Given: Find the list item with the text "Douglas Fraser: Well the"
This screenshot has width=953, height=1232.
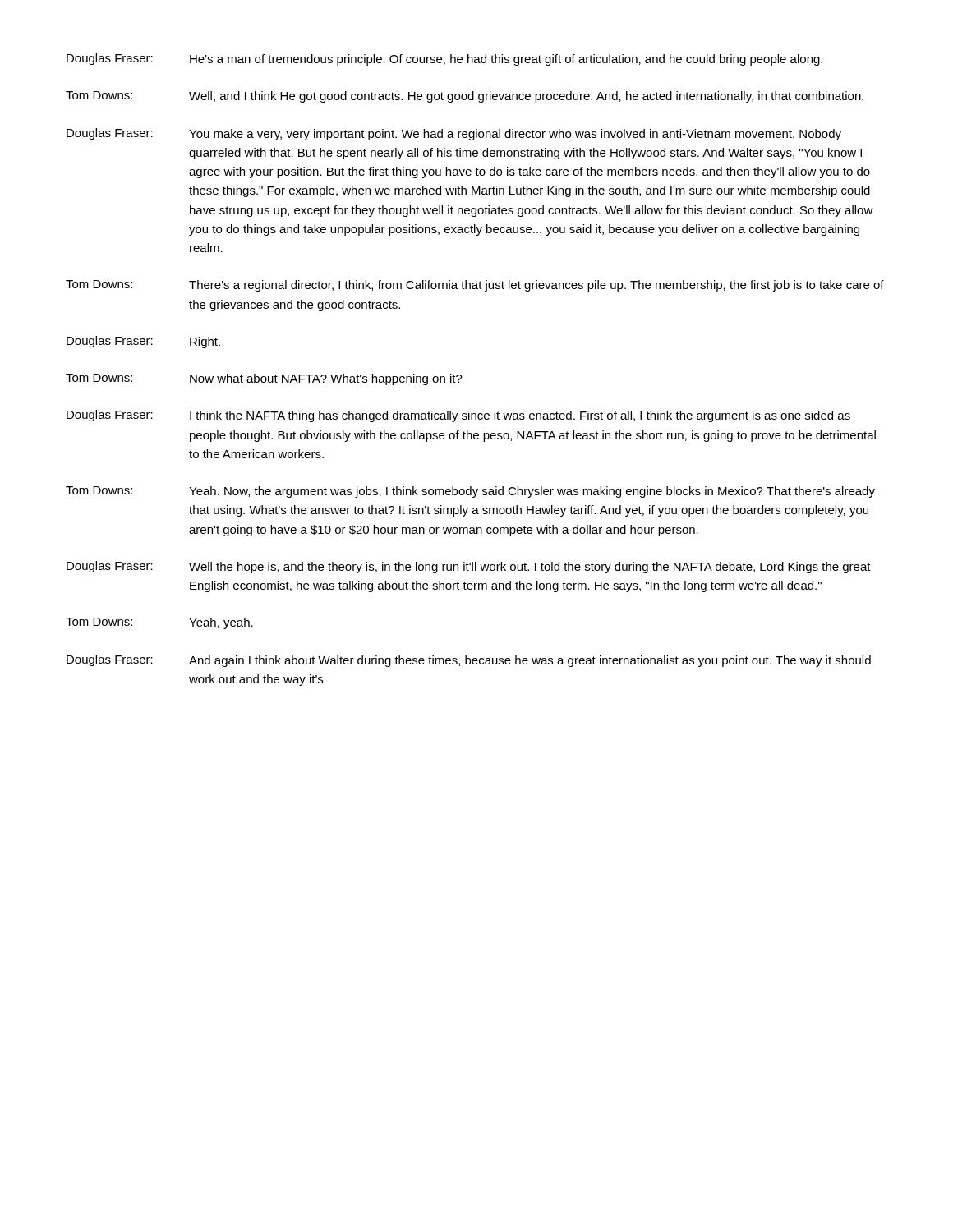Looking at the screenshot, I should pos(476,576).
